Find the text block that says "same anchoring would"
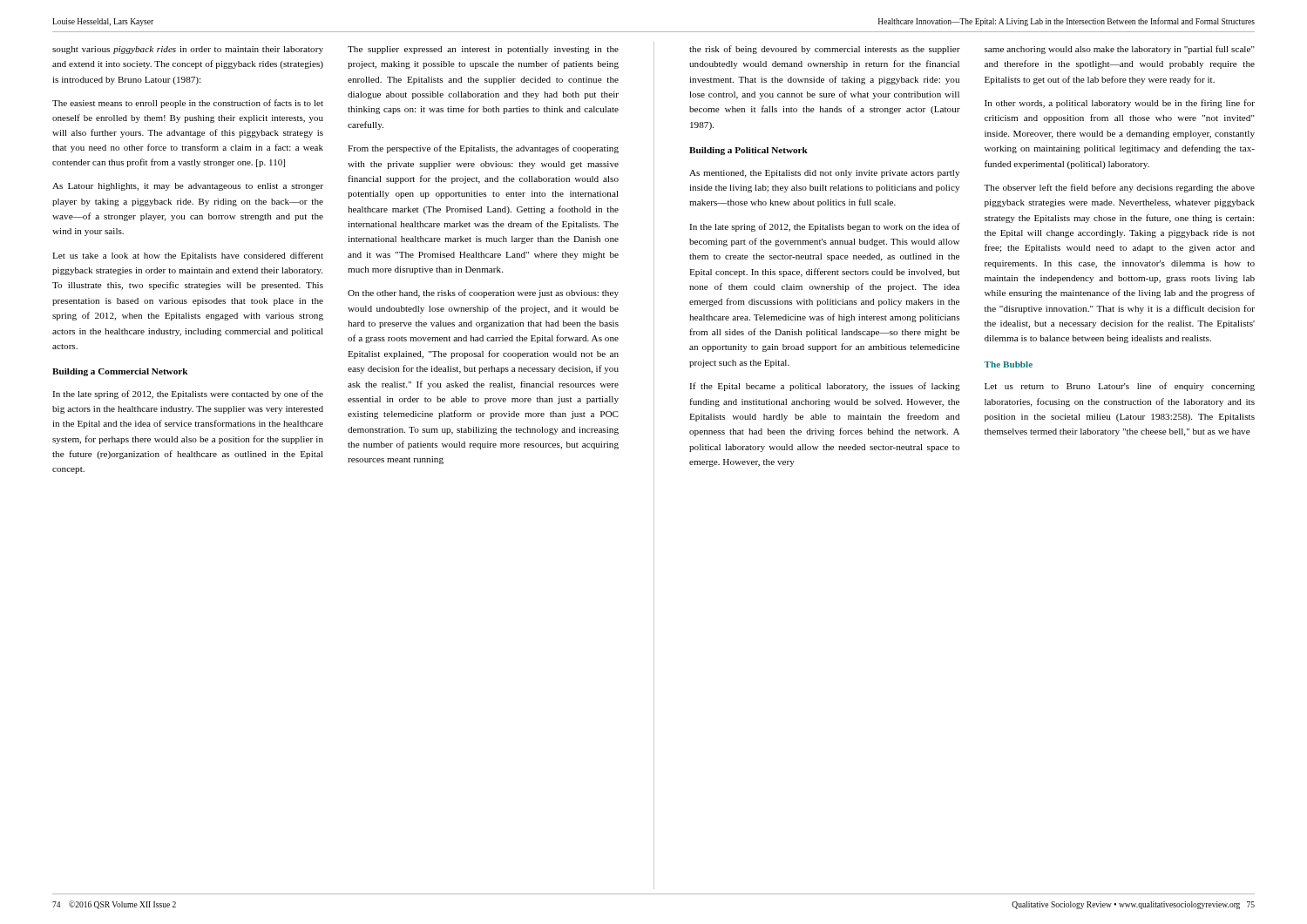1307x924 pixels. tap(1119, 64)
